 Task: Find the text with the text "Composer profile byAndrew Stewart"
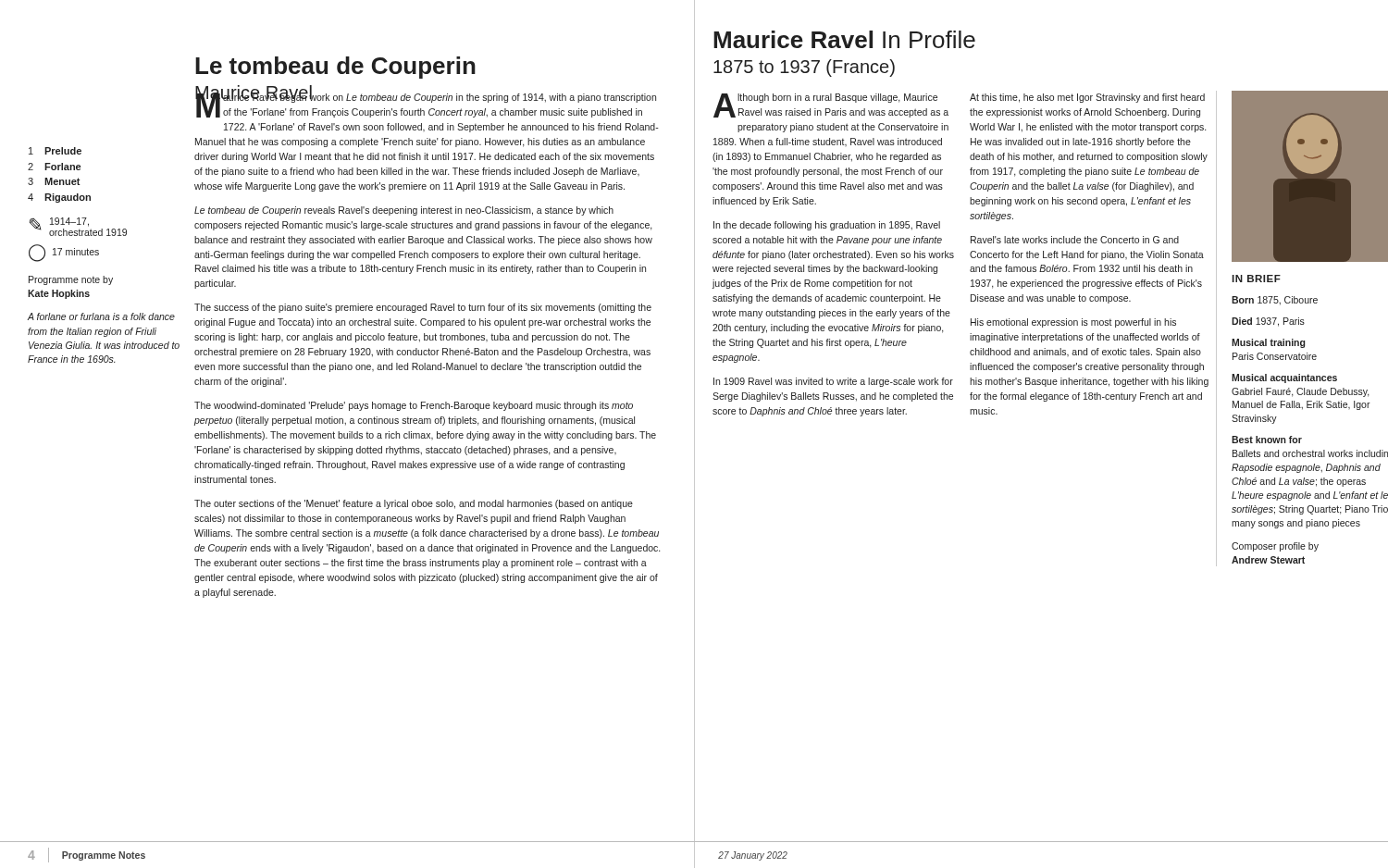pos(1275,553)
